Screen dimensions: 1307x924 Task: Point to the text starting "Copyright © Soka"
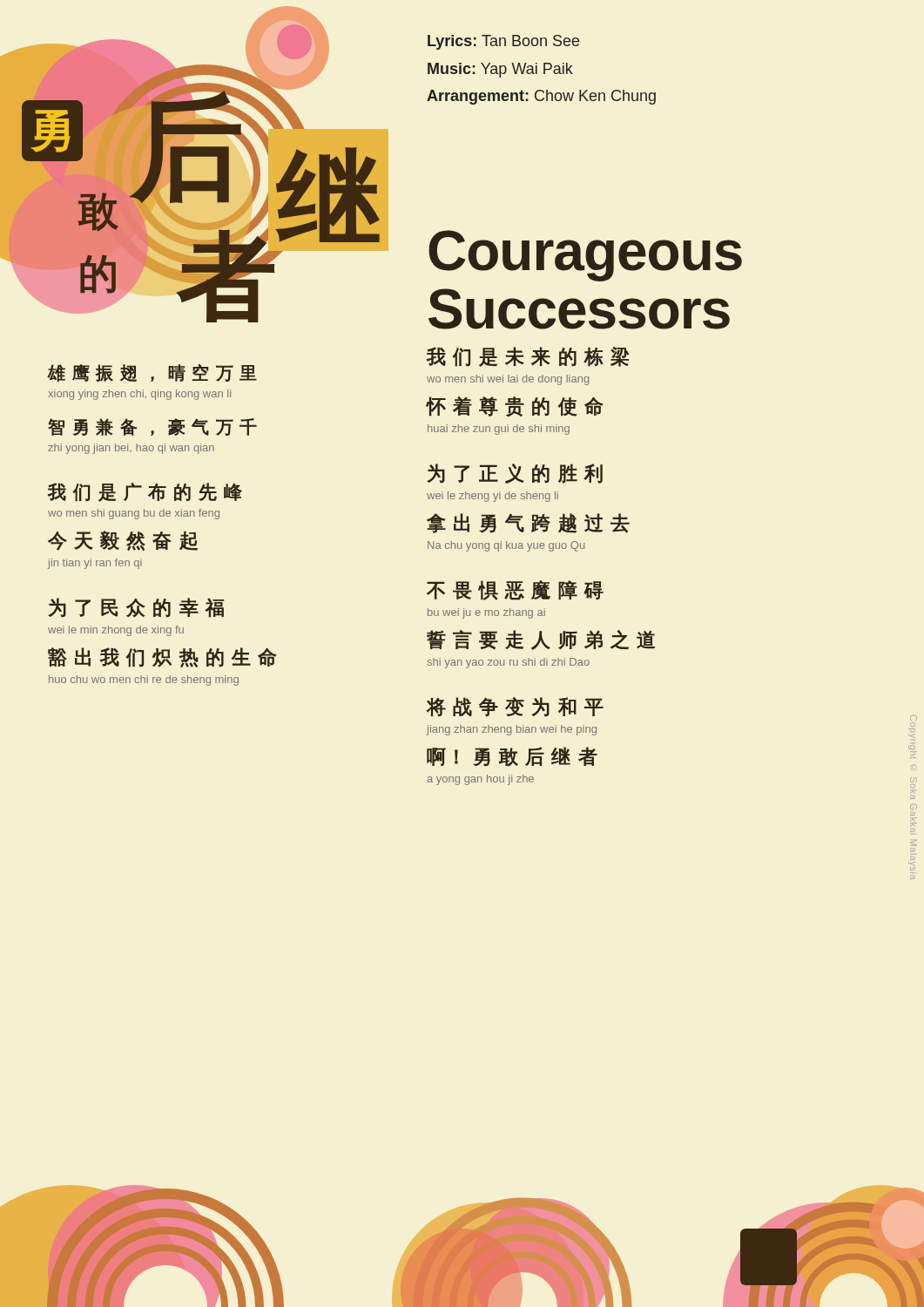tap(914, 797)
